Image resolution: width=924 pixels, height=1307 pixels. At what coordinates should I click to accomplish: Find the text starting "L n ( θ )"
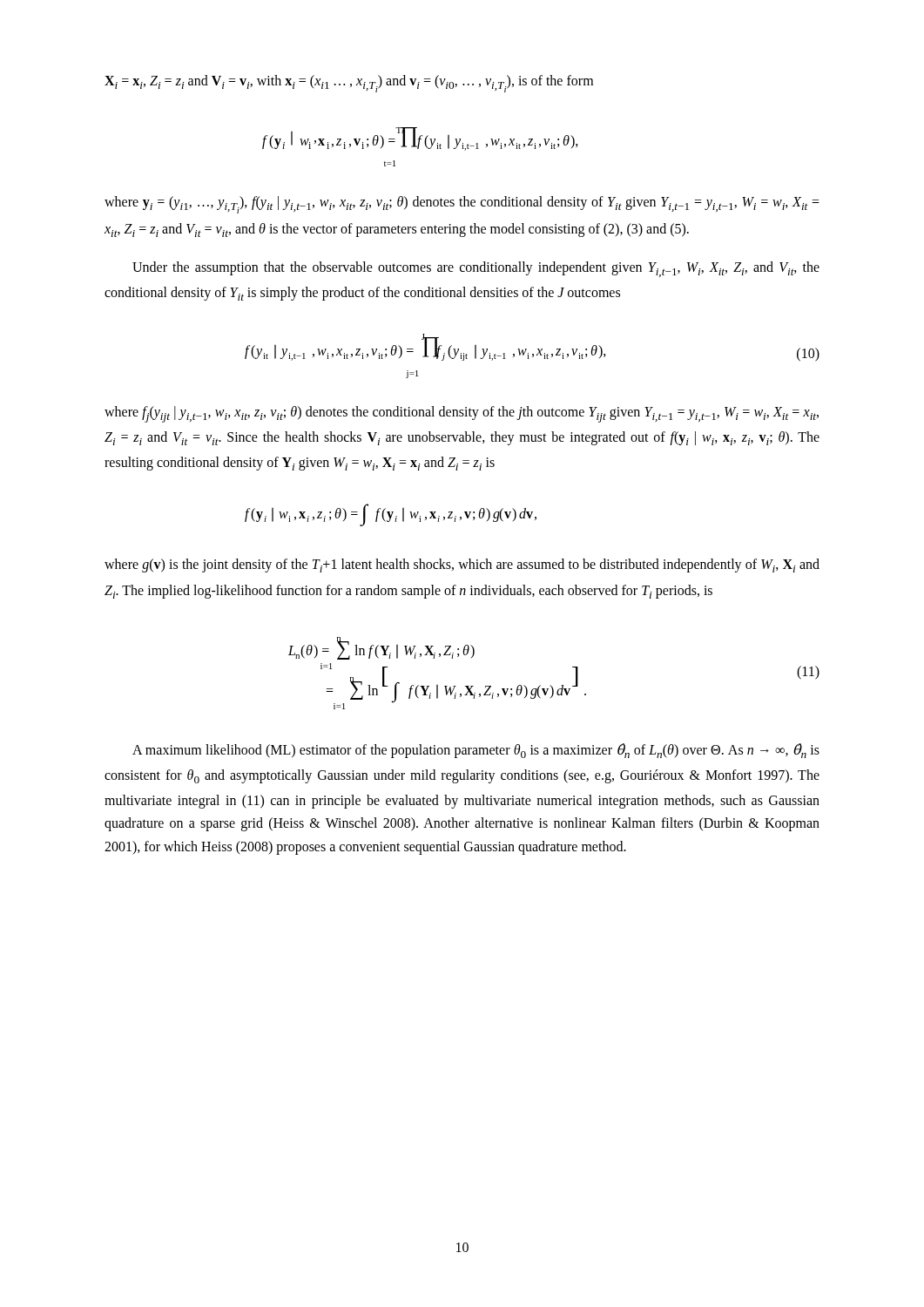pyautogui.click(x=545, y=672)
